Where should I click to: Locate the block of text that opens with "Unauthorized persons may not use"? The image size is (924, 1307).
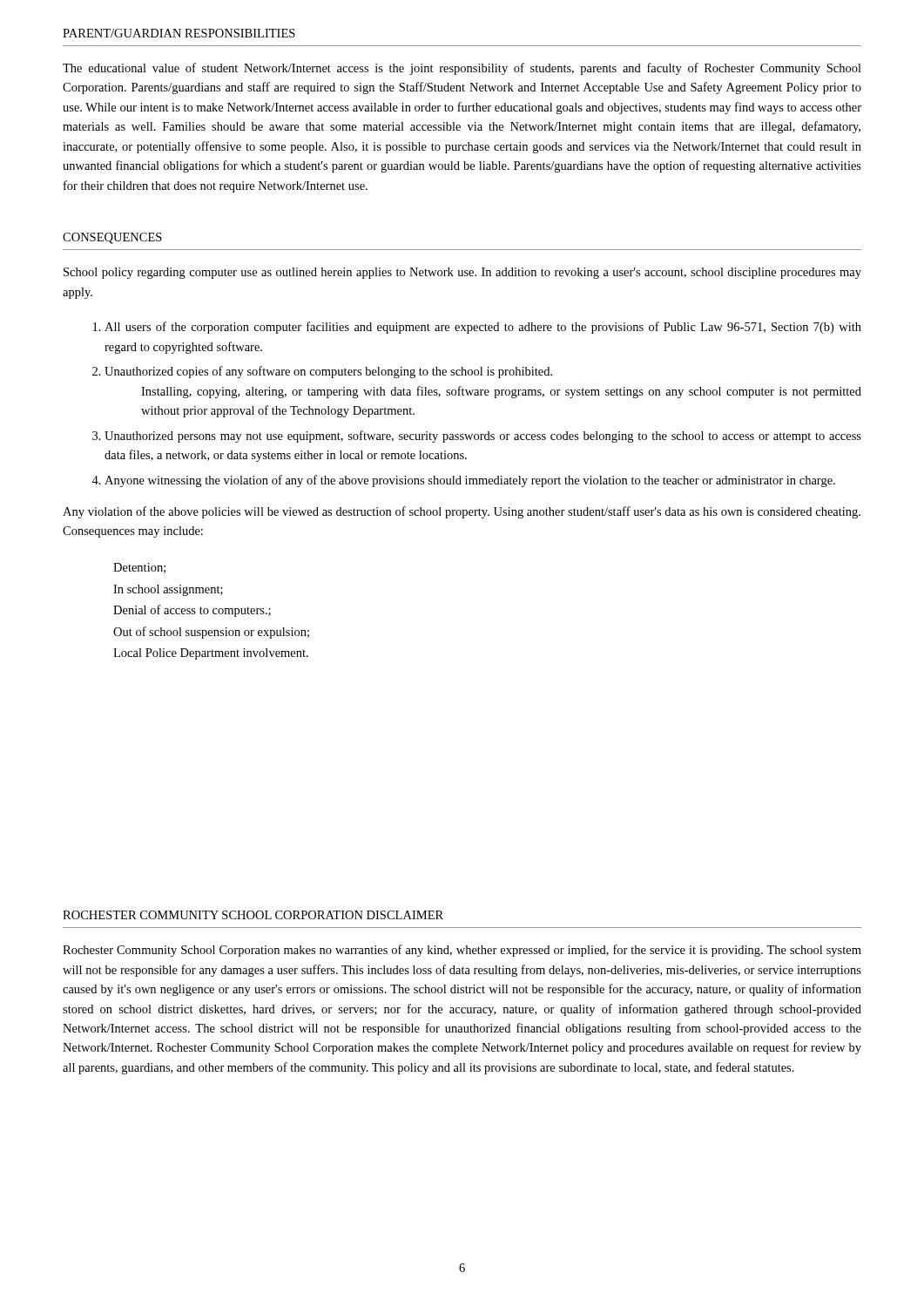click(x=483, y=445)
